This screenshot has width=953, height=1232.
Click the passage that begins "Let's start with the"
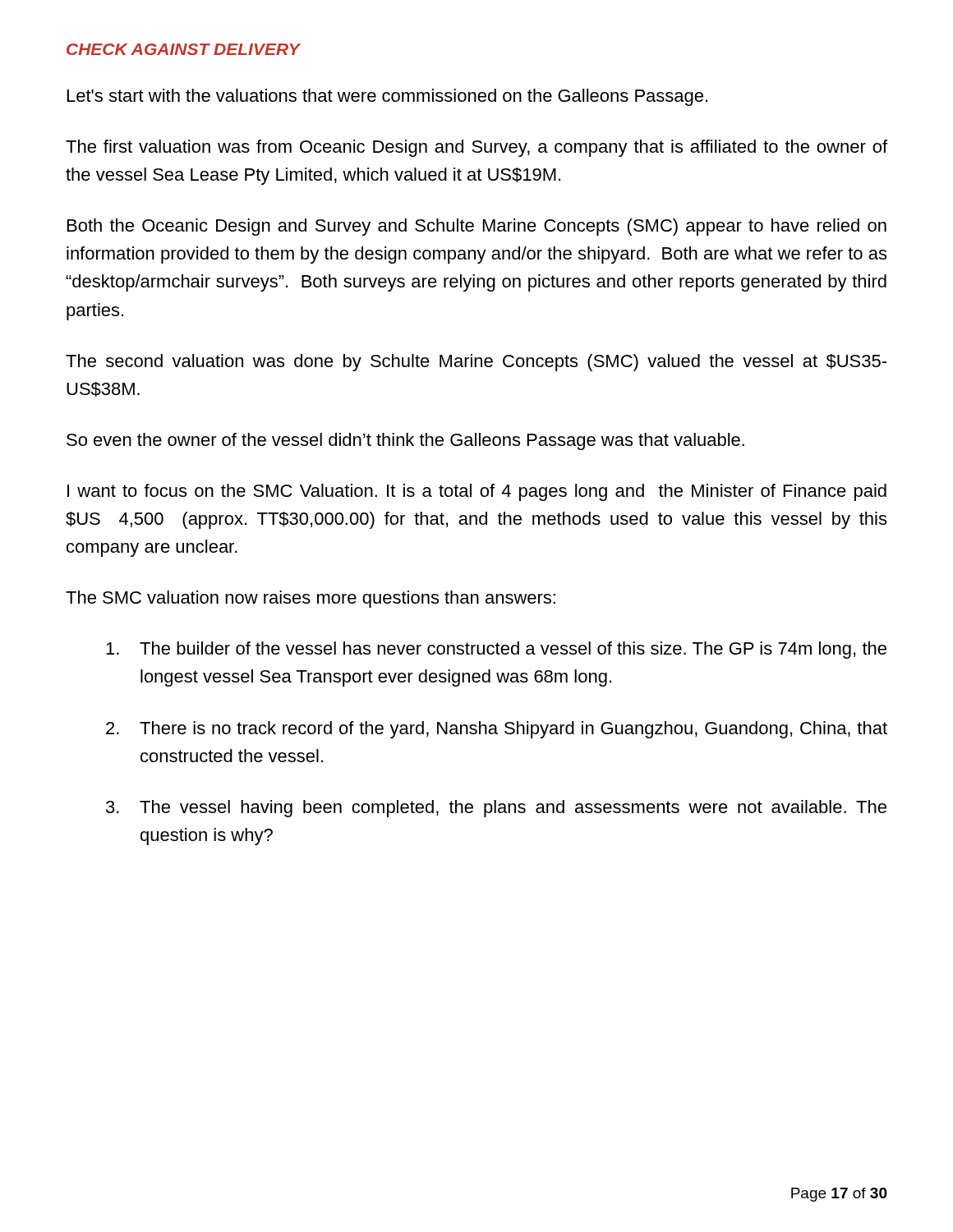tap(387, 96)
